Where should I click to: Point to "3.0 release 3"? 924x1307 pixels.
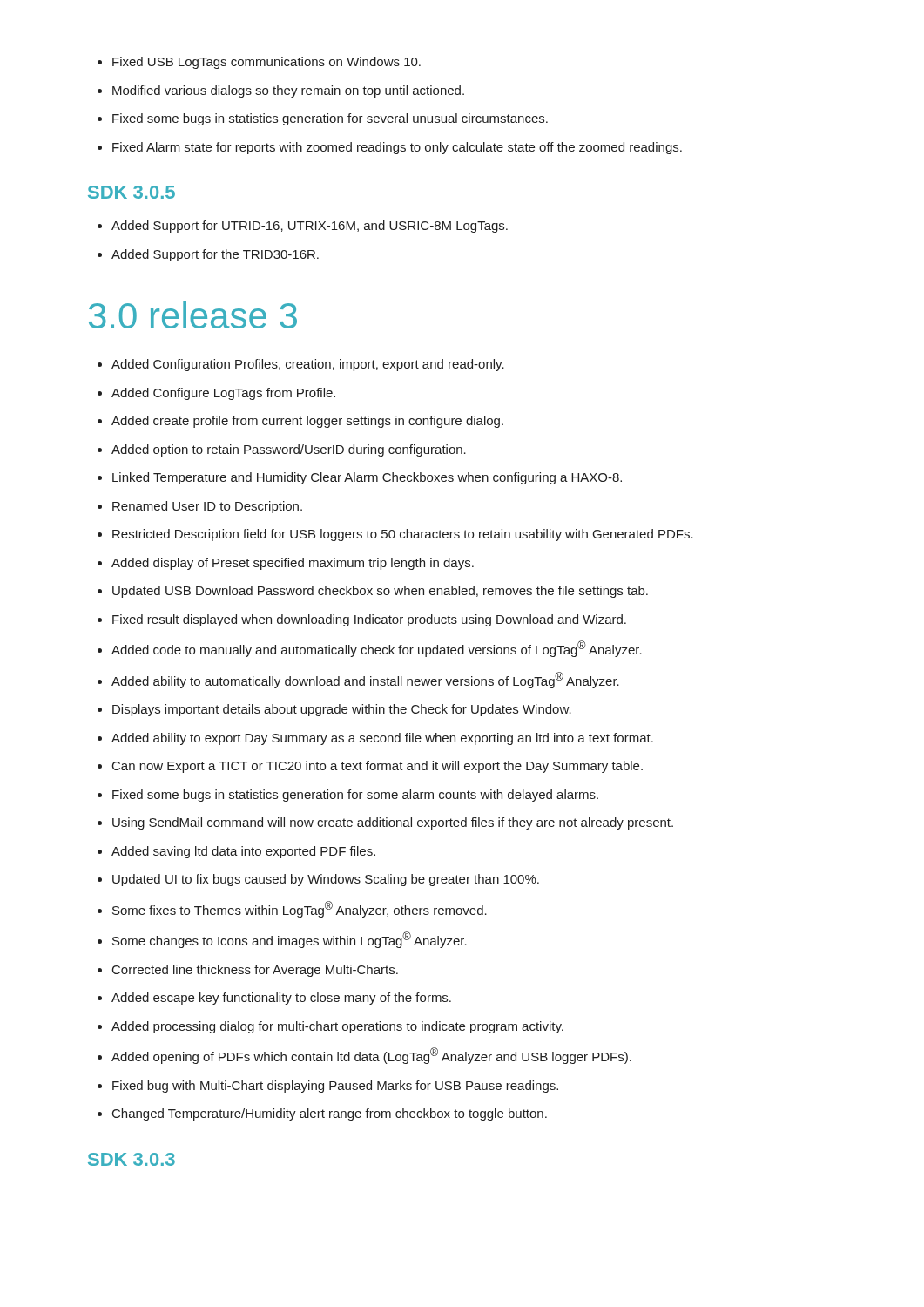[193, 316]
